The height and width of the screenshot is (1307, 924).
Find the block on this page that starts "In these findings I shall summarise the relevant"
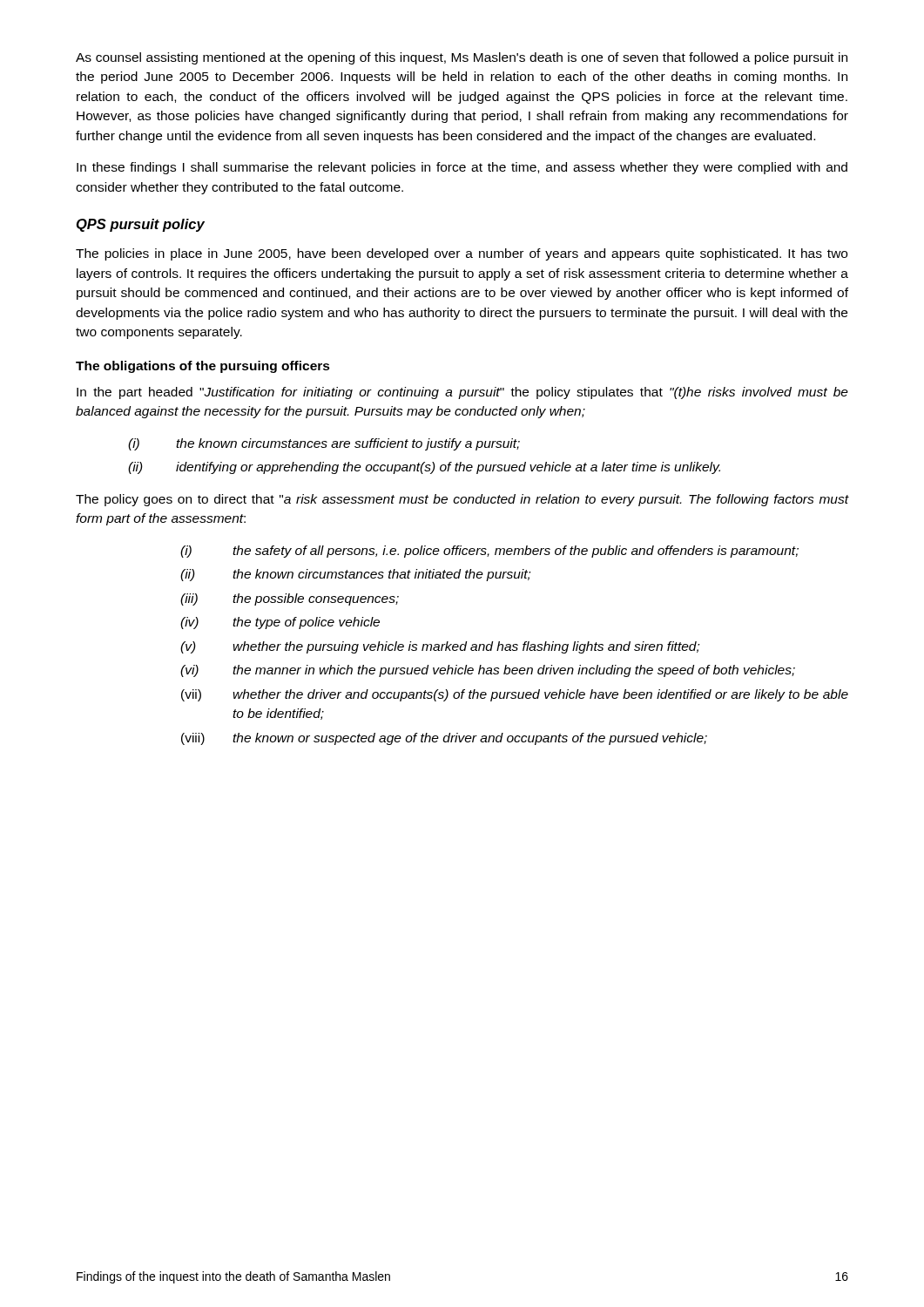(x=462, y=178)
